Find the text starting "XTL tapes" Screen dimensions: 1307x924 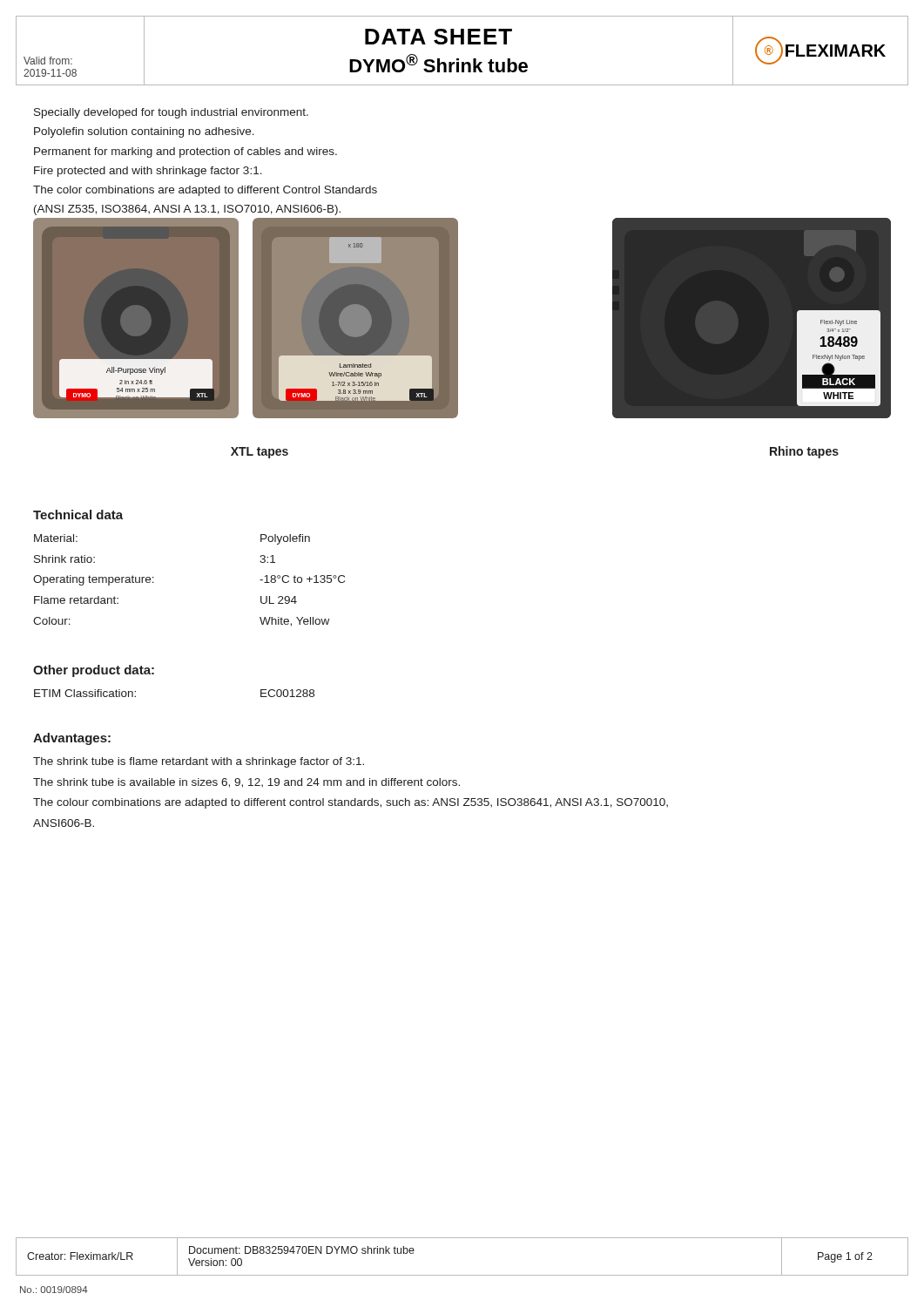point(260,451)
